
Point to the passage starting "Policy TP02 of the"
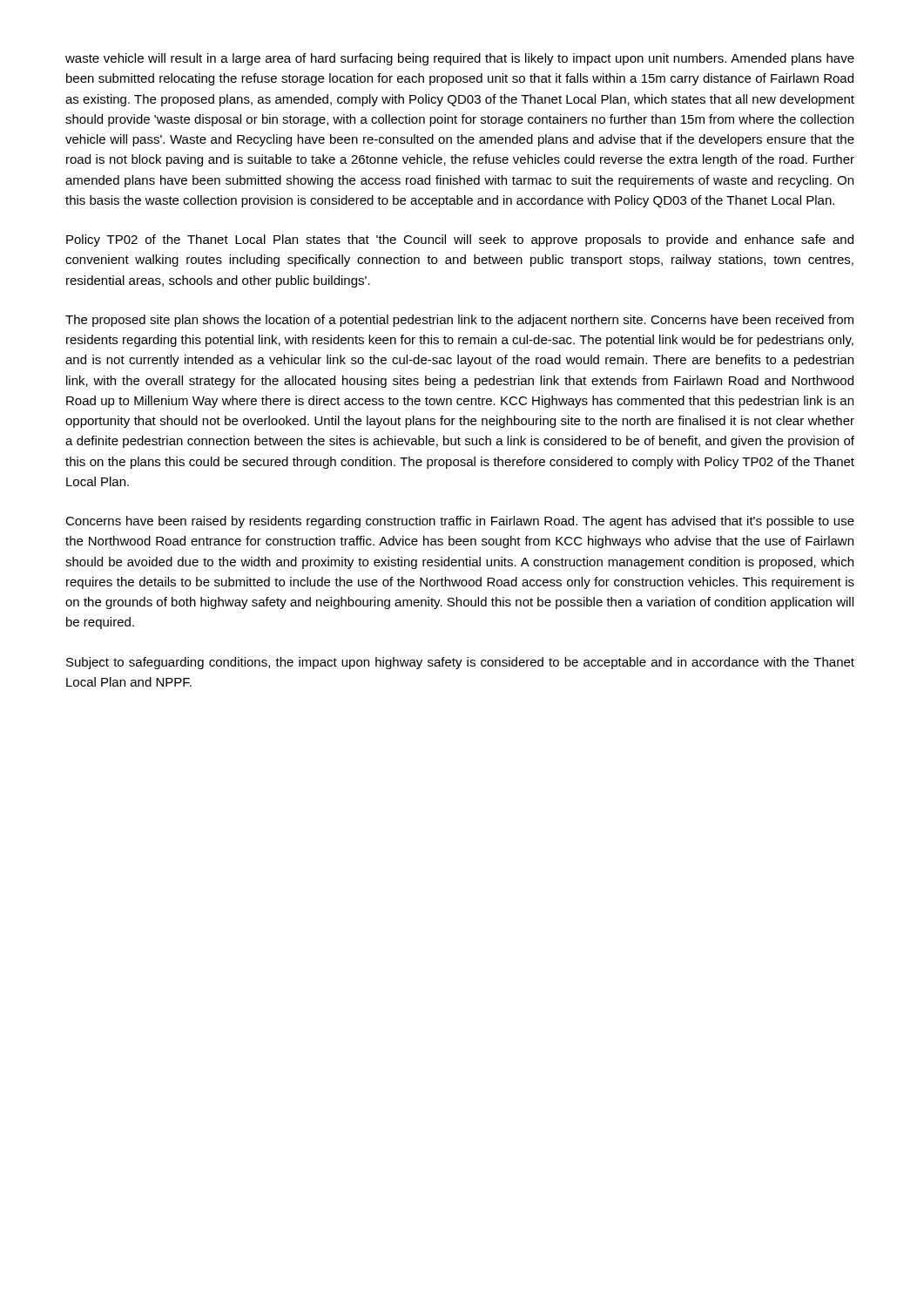click(x=460, y=259)
